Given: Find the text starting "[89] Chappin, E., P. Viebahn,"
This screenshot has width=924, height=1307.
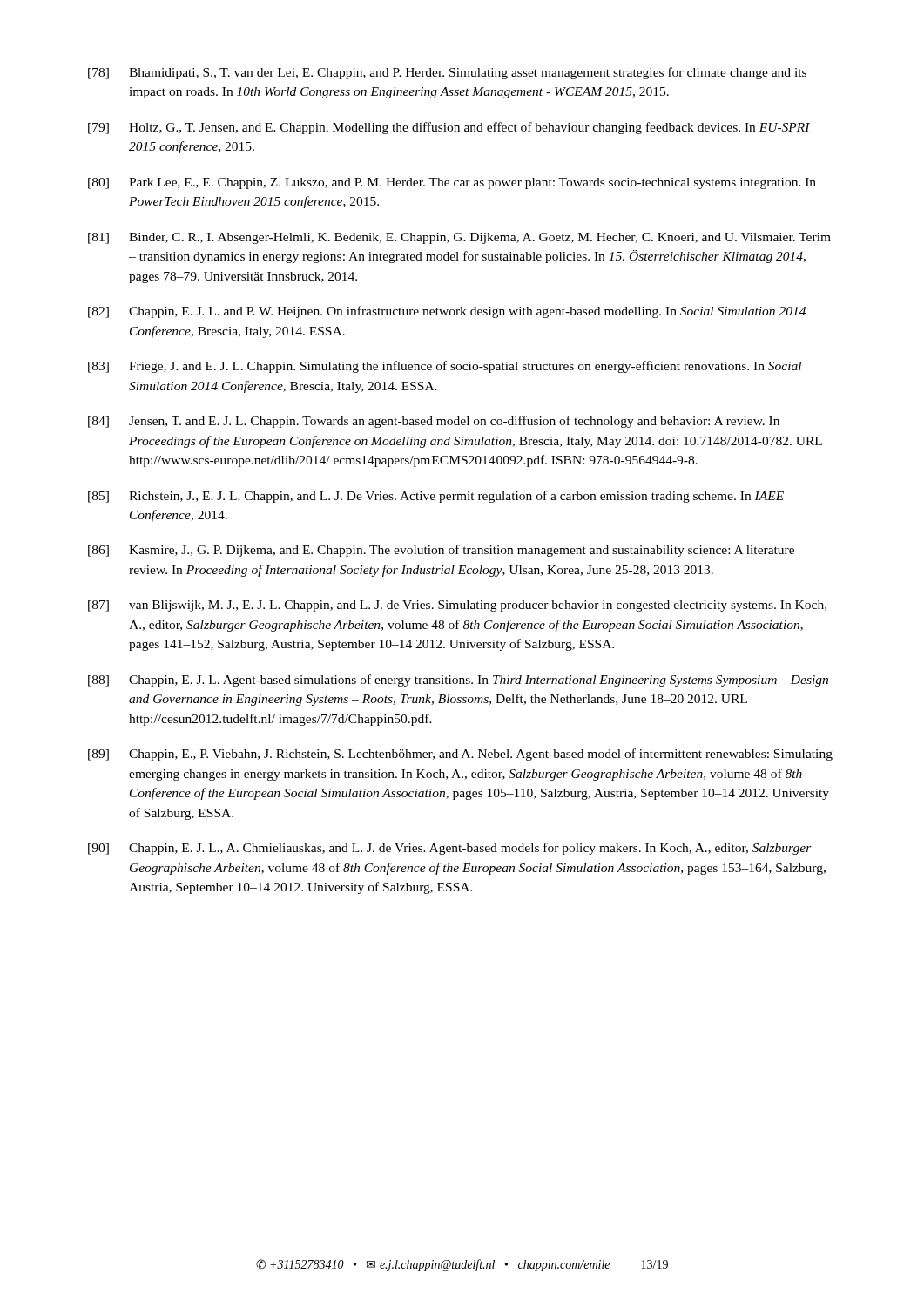Looking at the screenshot, I should [x=462, y=783].
